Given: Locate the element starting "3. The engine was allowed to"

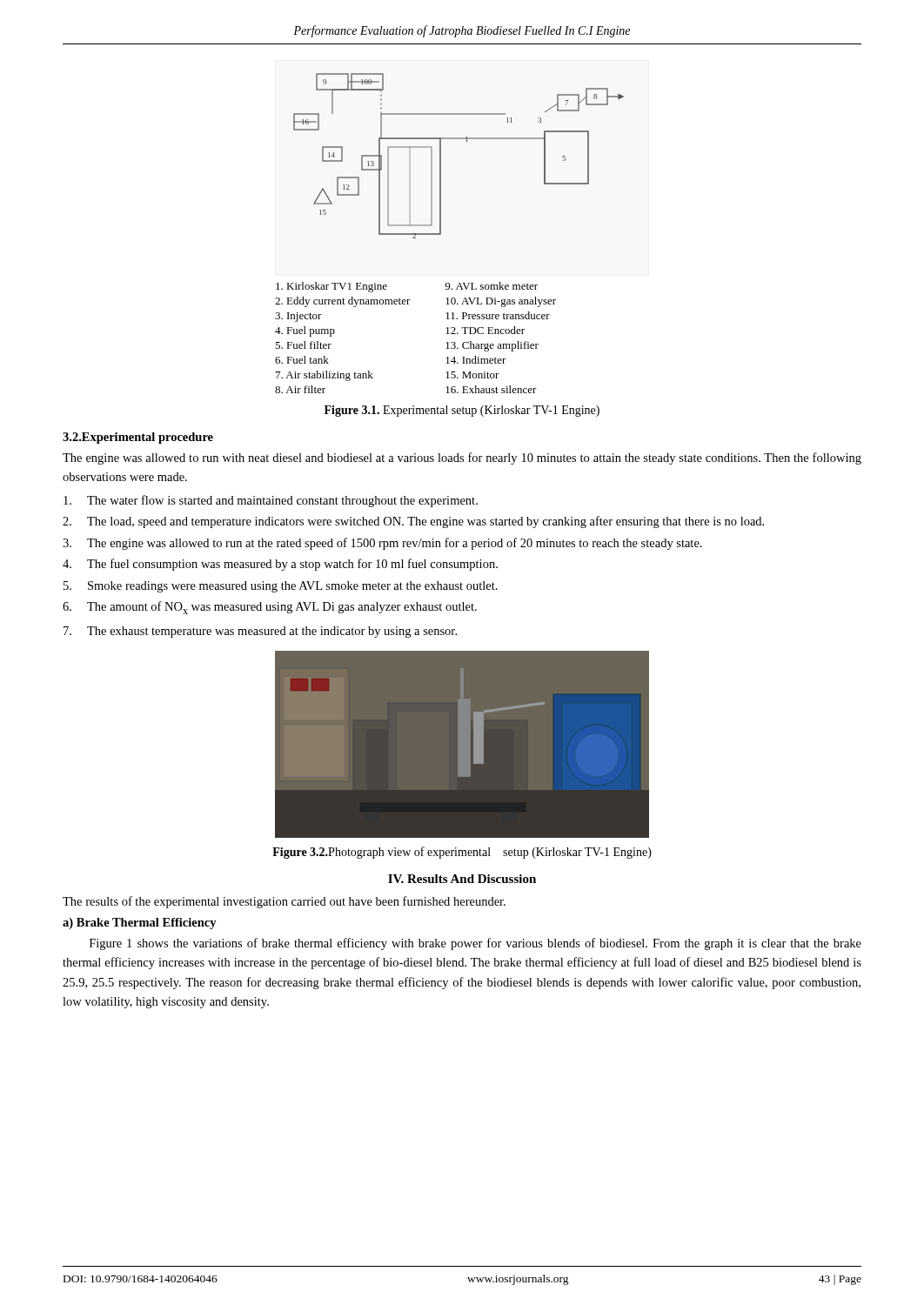Looking at the screenshot, I should 462,543.
